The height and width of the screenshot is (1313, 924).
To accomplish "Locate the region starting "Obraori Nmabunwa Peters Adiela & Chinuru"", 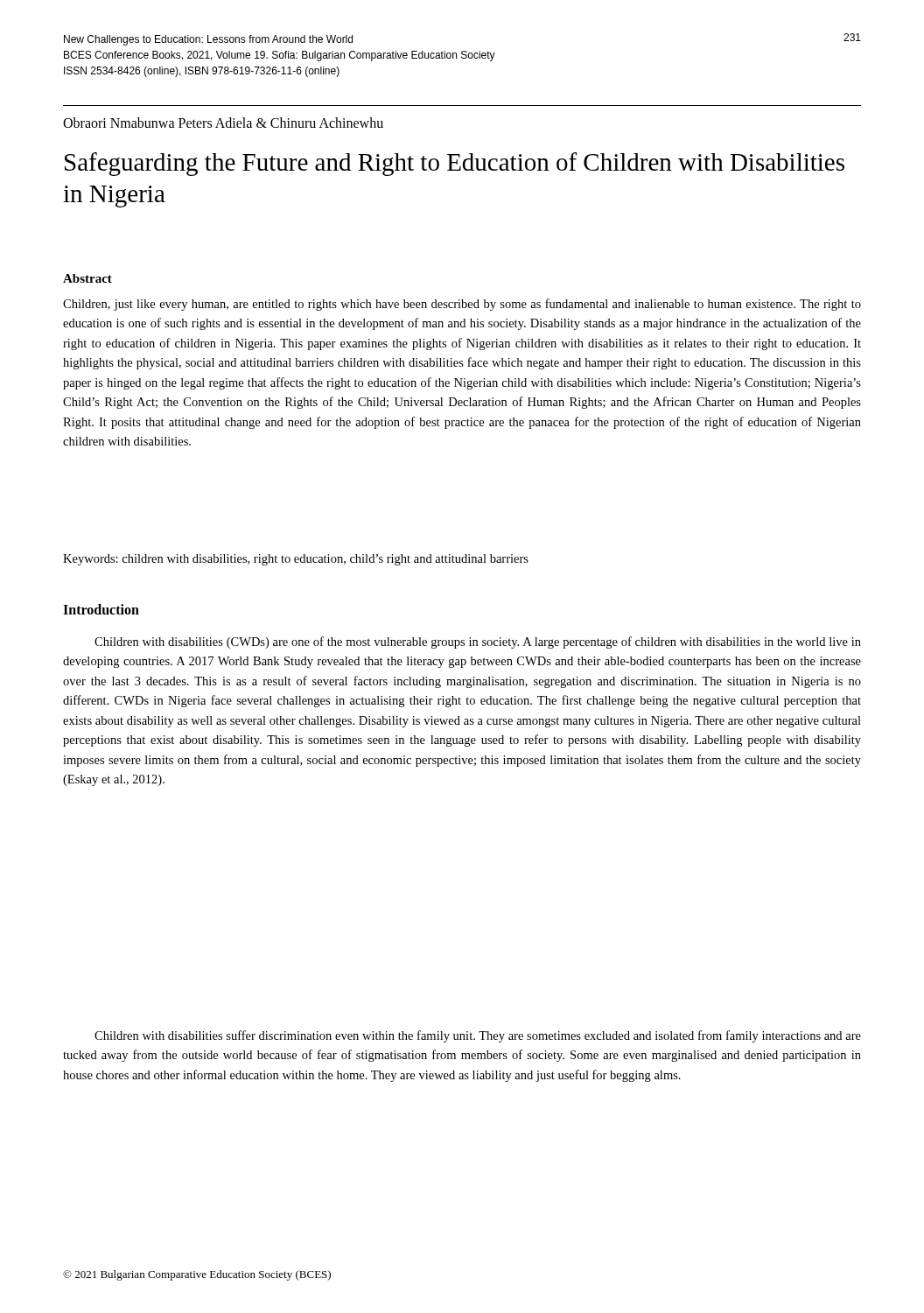I will coord(223,123).
